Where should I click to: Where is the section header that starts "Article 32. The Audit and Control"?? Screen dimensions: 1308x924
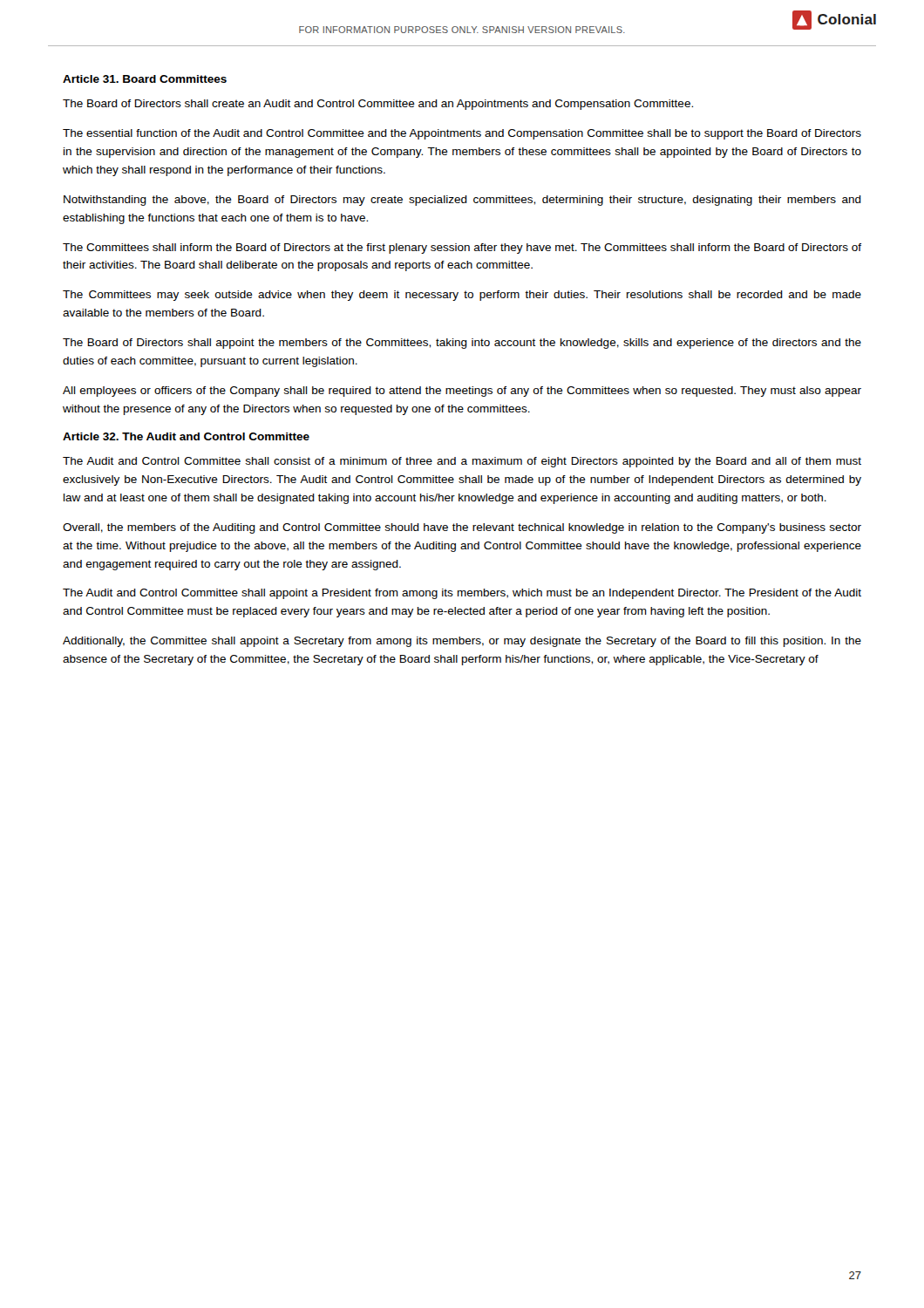[186, 436]
